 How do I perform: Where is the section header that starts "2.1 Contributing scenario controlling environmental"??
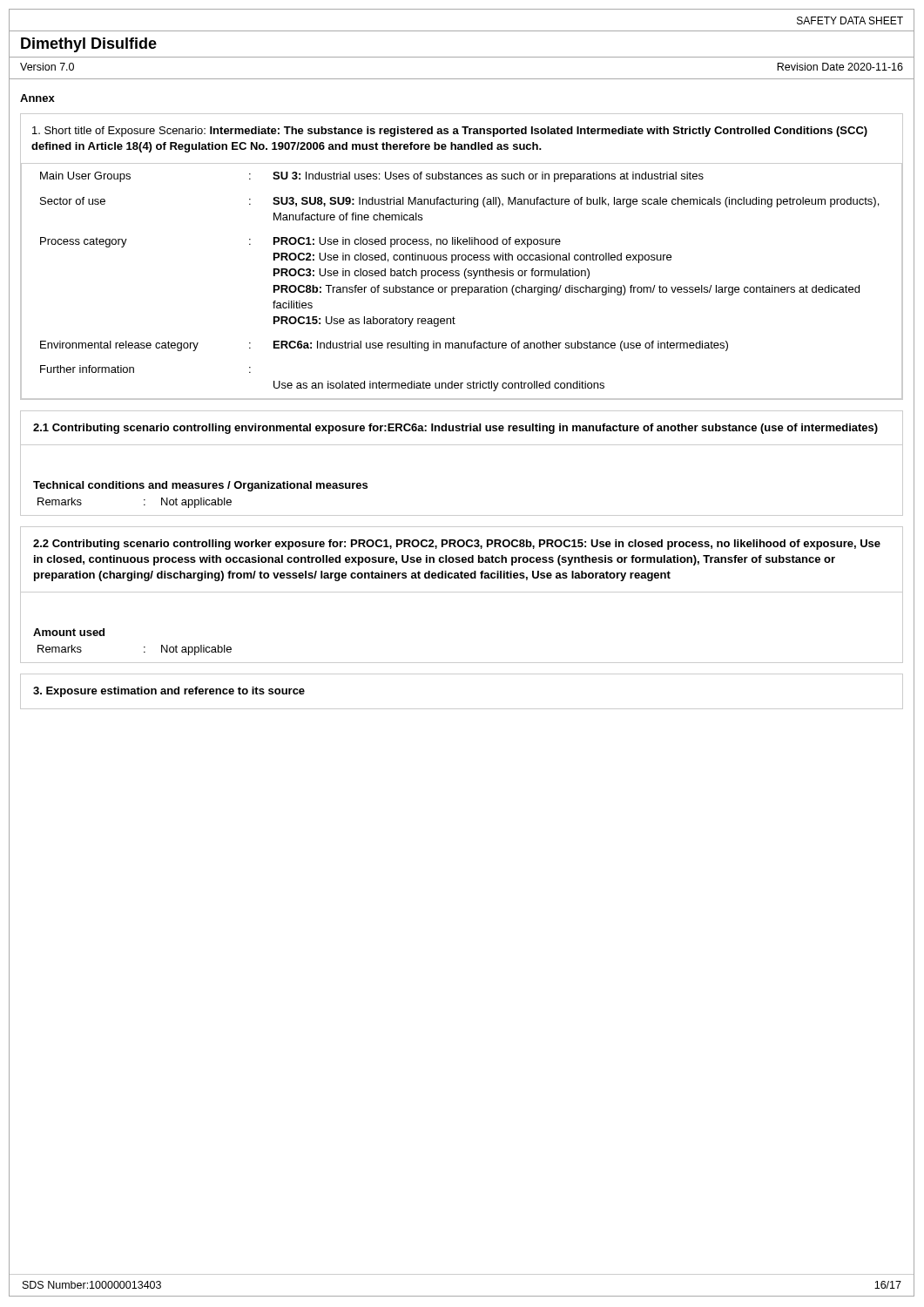[462, 428]
